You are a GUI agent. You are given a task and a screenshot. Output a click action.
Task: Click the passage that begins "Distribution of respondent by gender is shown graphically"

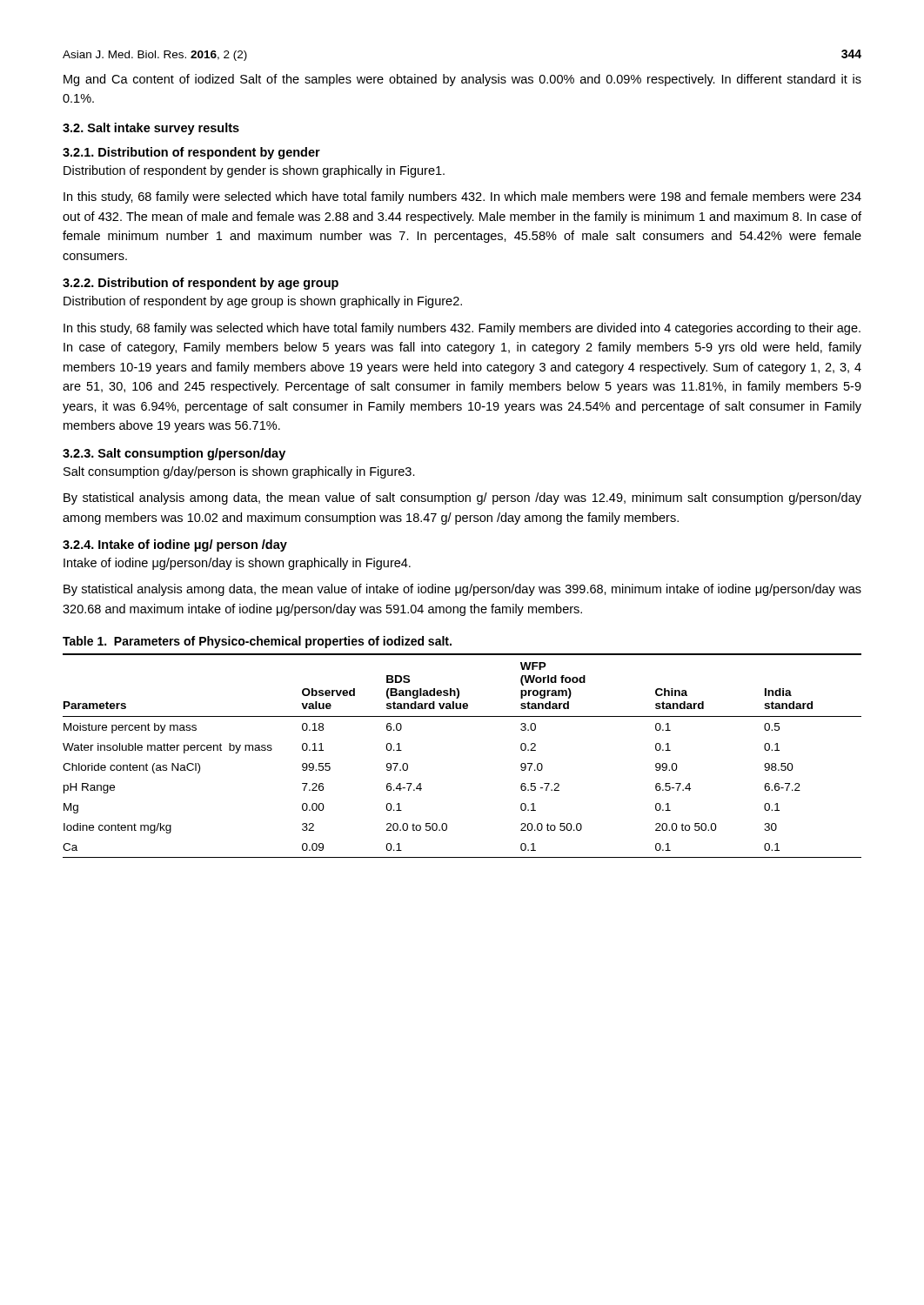[462, 213]
